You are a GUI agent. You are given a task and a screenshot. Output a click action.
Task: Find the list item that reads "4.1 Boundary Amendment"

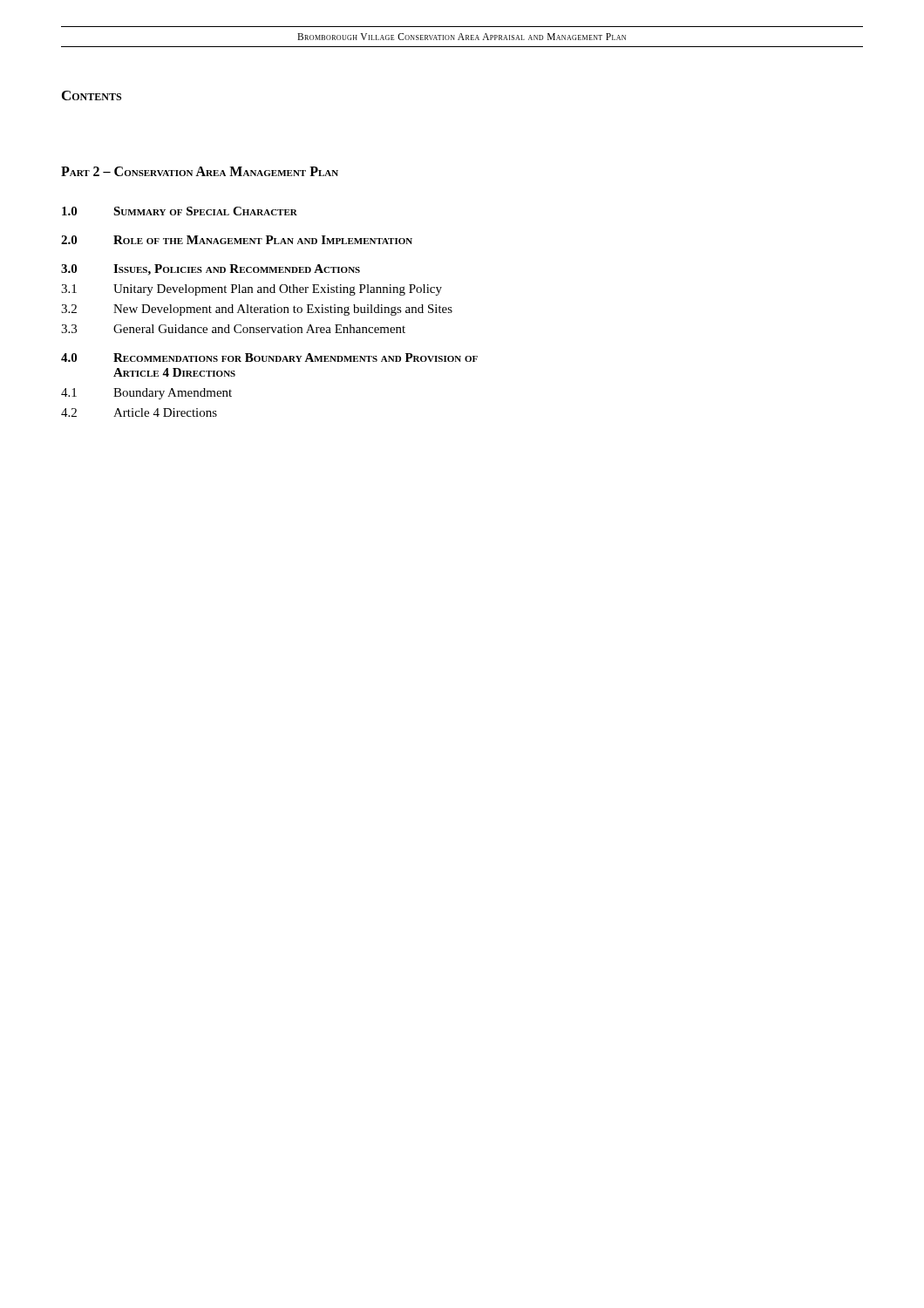tap(146, 394)
